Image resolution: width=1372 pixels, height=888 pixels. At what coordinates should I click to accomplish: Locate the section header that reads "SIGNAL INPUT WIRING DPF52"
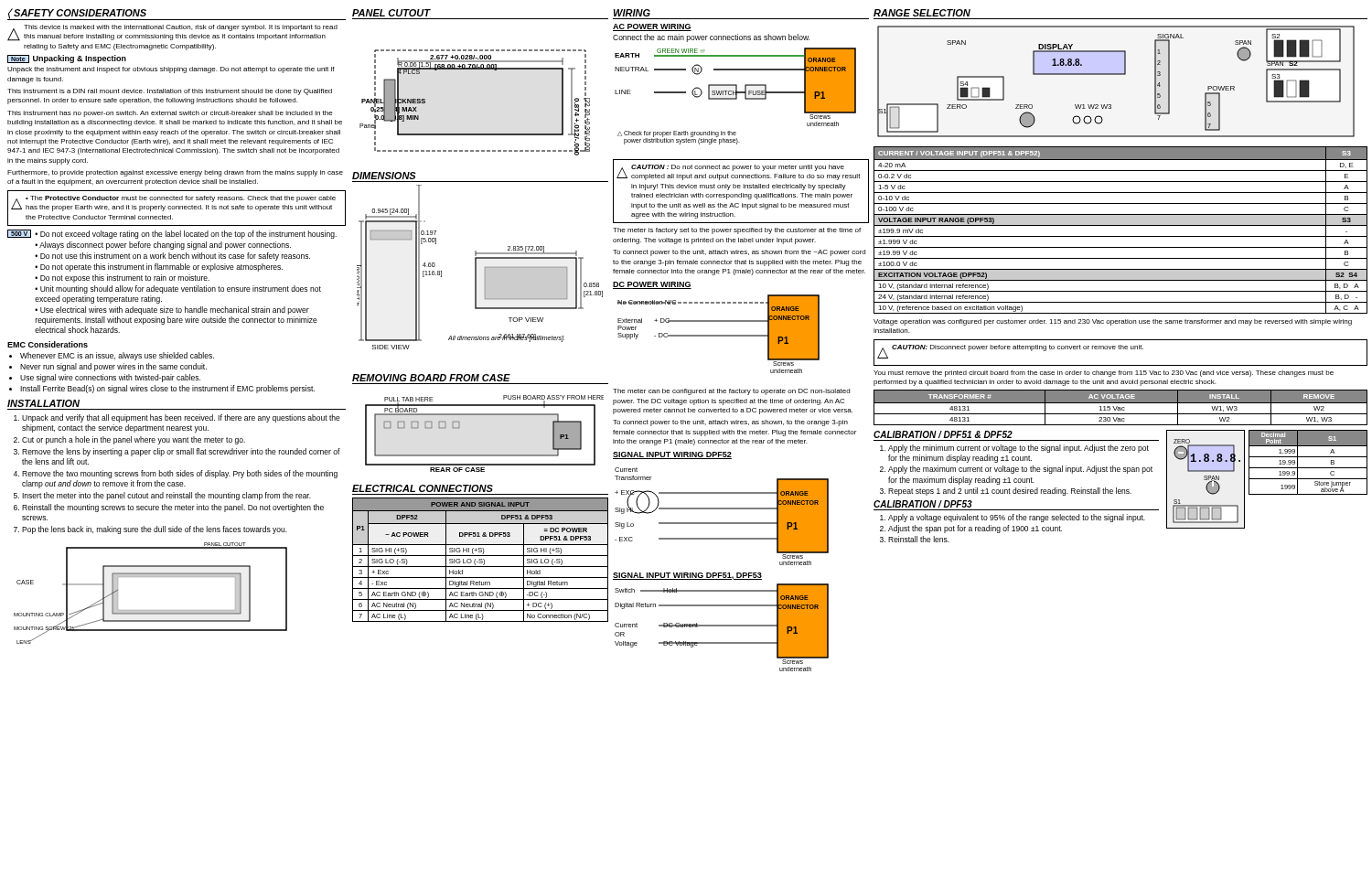[x=672, y=454]
